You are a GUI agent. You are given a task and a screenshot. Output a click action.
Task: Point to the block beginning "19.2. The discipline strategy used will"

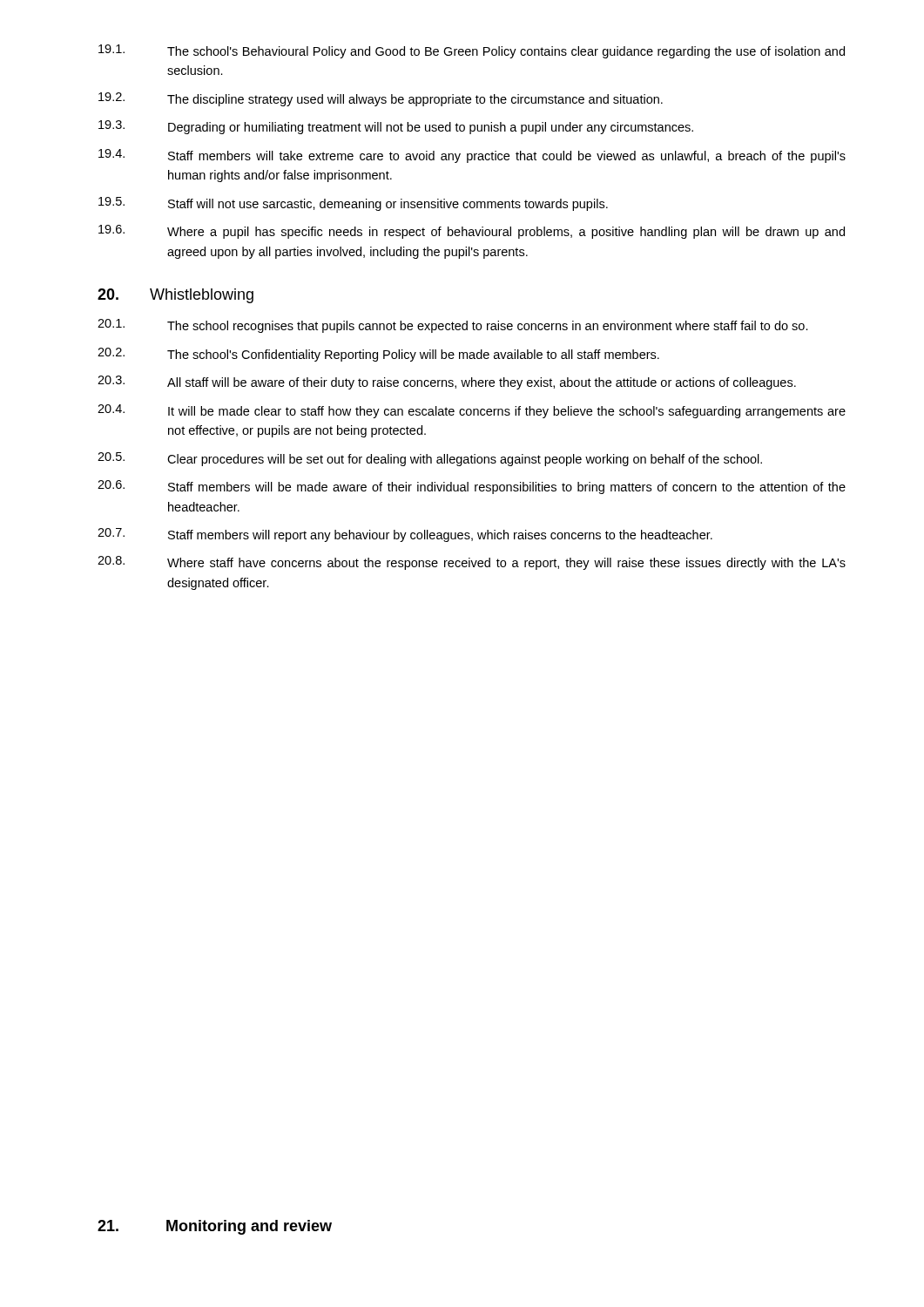[x=472, y=99]
